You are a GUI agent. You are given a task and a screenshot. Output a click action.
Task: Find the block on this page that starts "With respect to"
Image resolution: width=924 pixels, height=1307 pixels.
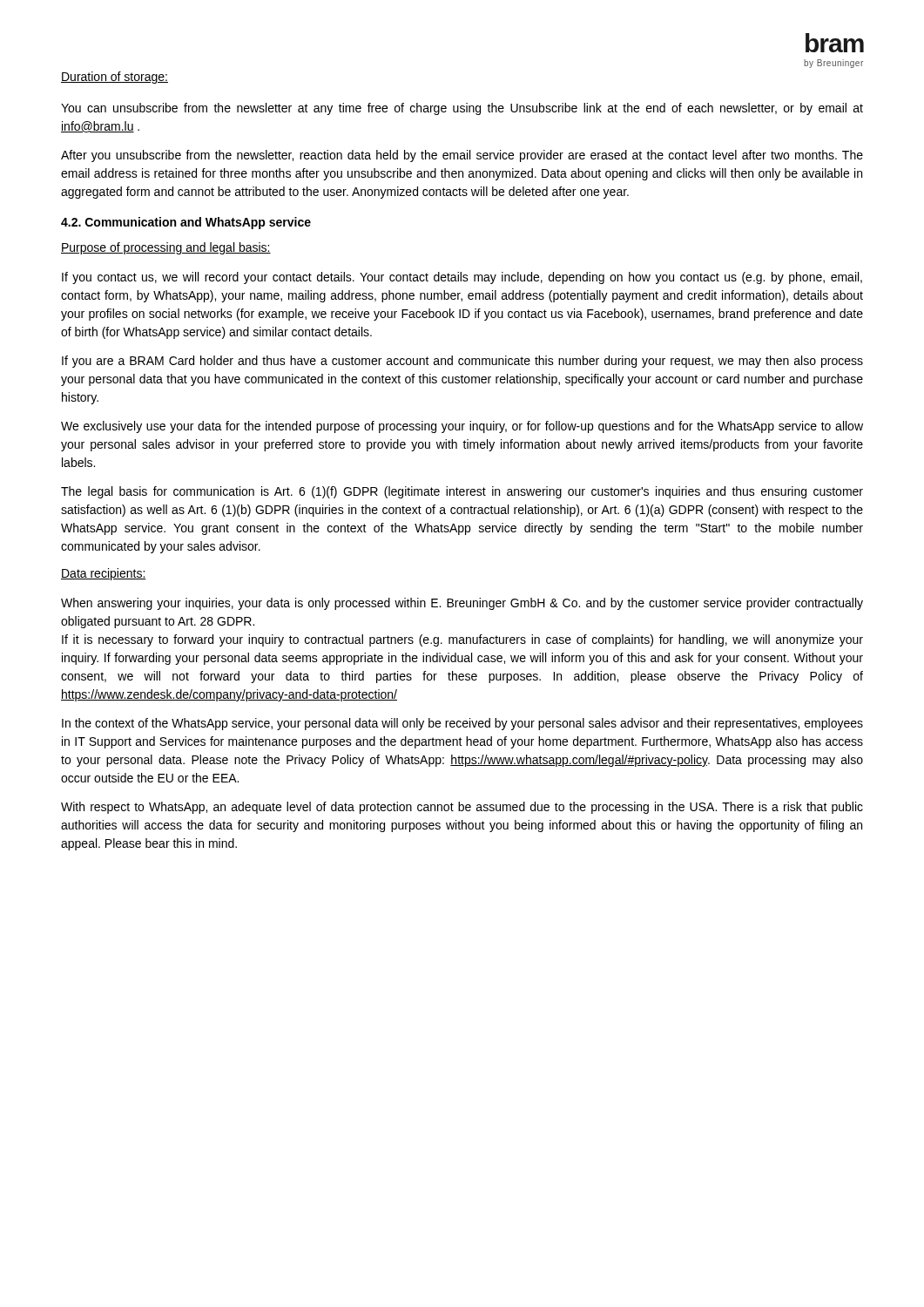[462, 826]
